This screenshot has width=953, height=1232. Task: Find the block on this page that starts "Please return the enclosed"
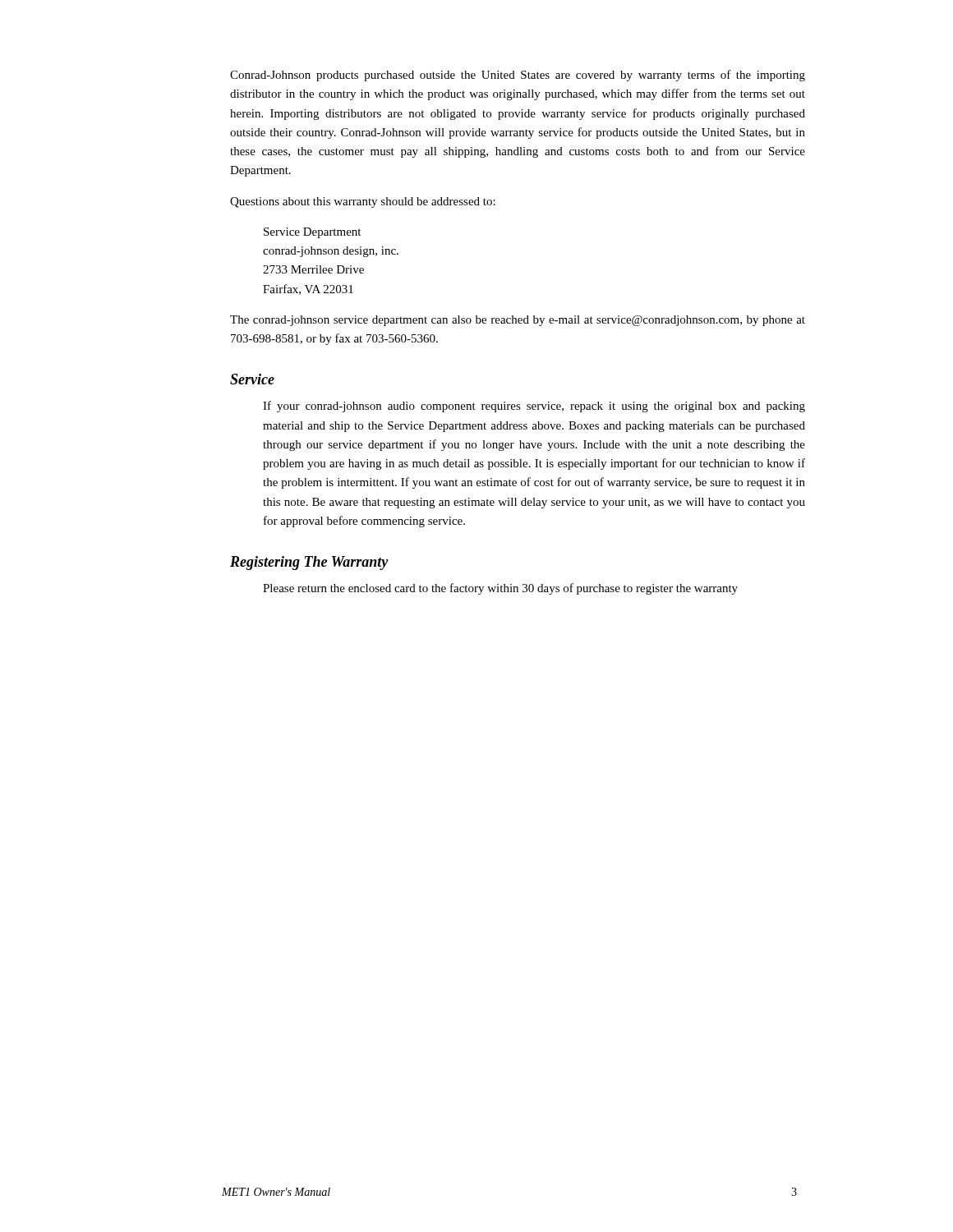(500, 588)
